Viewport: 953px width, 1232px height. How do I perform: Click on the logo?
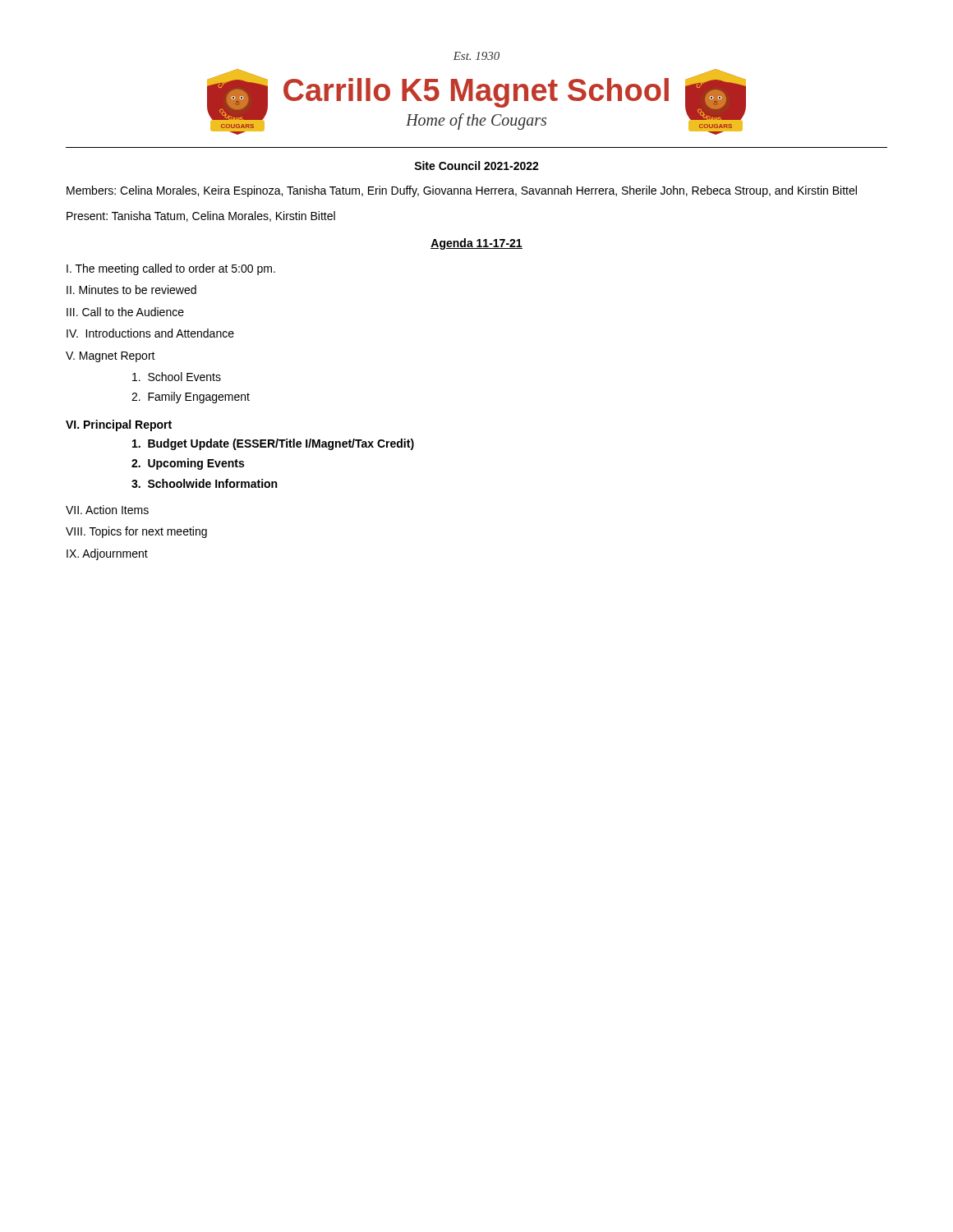476,94
